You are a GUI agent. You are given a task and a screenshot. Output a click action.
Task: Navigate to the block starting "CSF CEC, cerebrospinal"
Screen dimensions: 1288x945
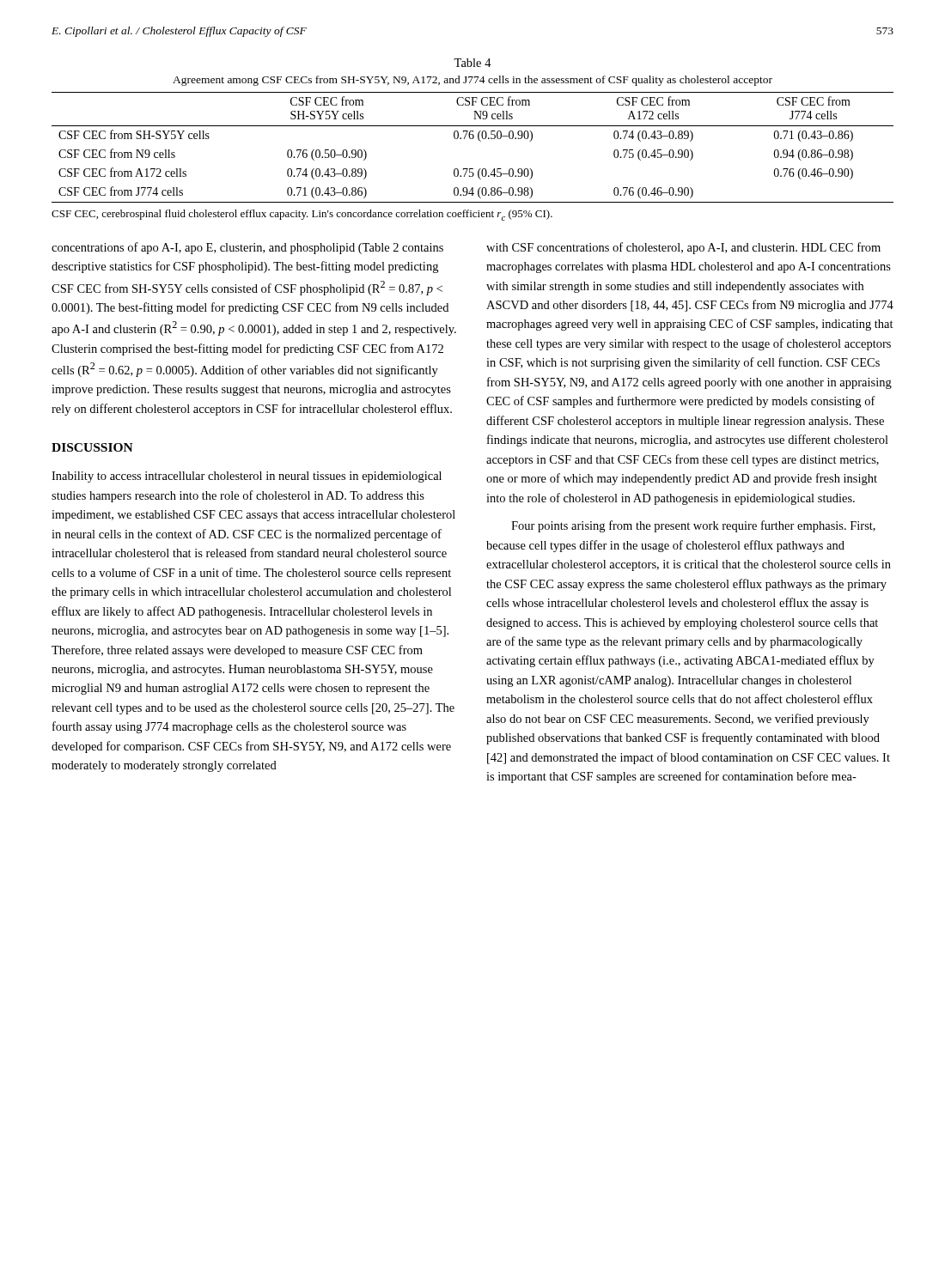(302, 215)
